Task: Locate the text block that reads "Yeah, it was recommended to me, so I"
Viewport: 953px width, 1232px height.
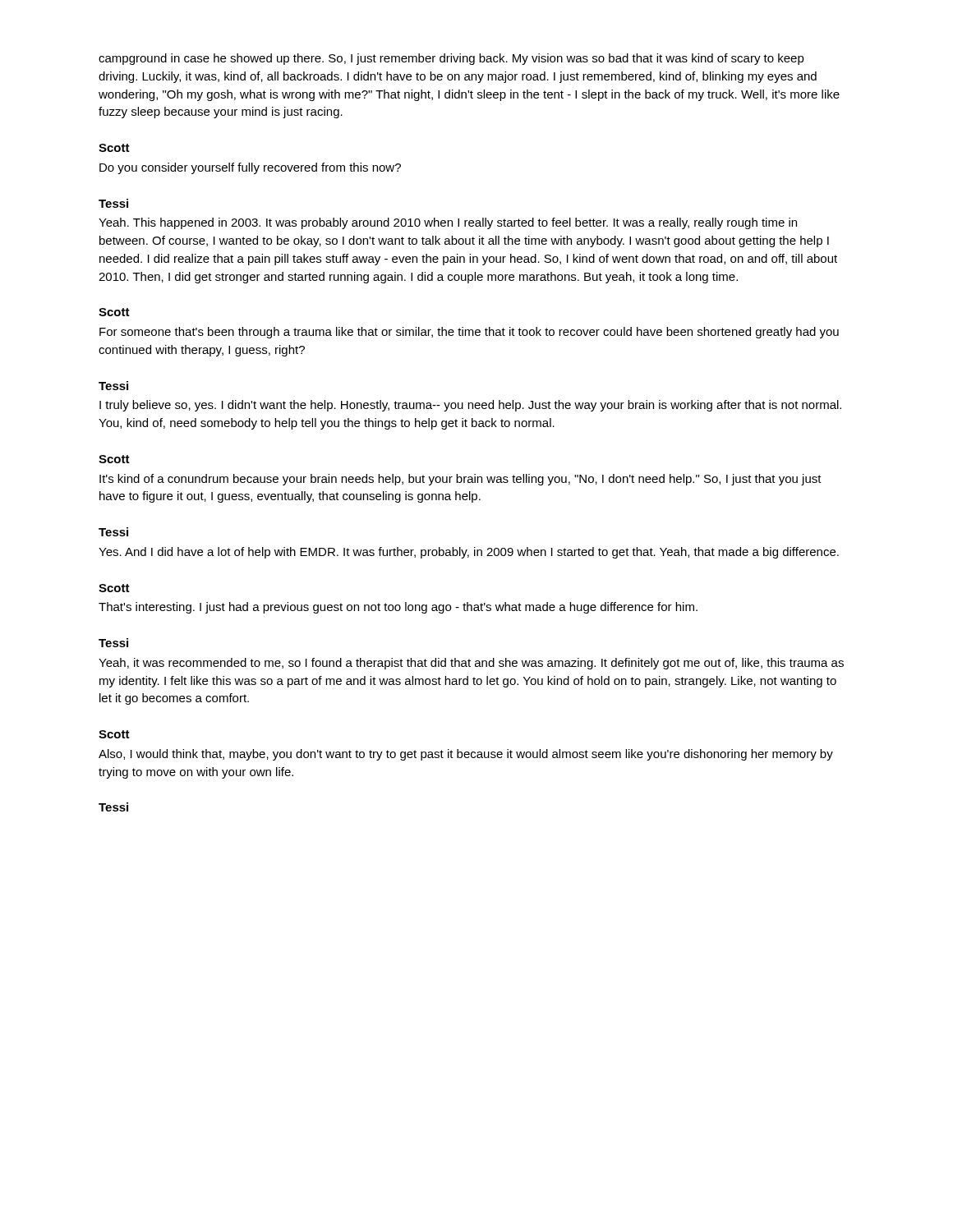Action: [471, 680]
